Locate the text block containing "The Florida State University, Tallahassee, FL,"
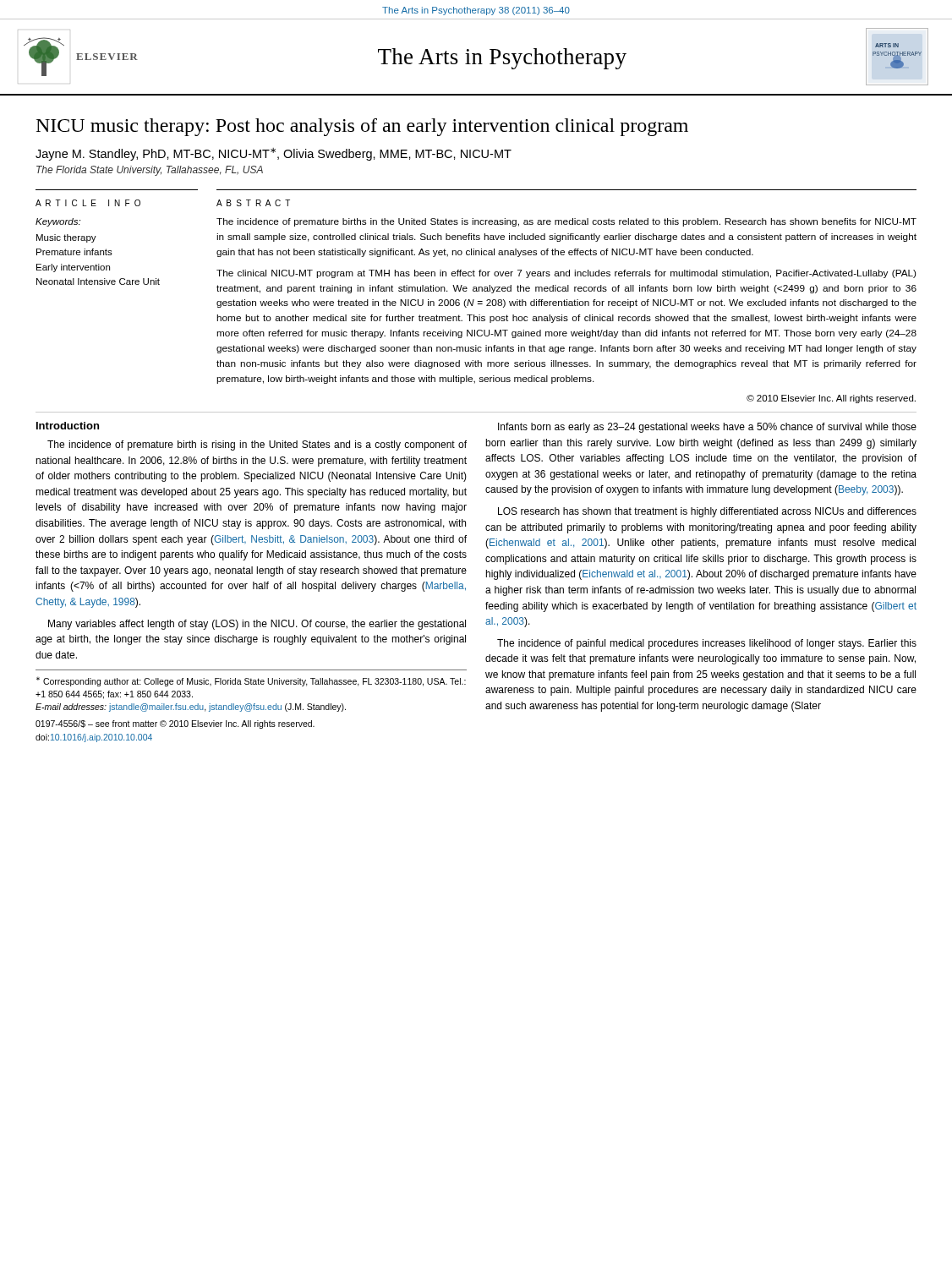 click(x=149, y=170)
